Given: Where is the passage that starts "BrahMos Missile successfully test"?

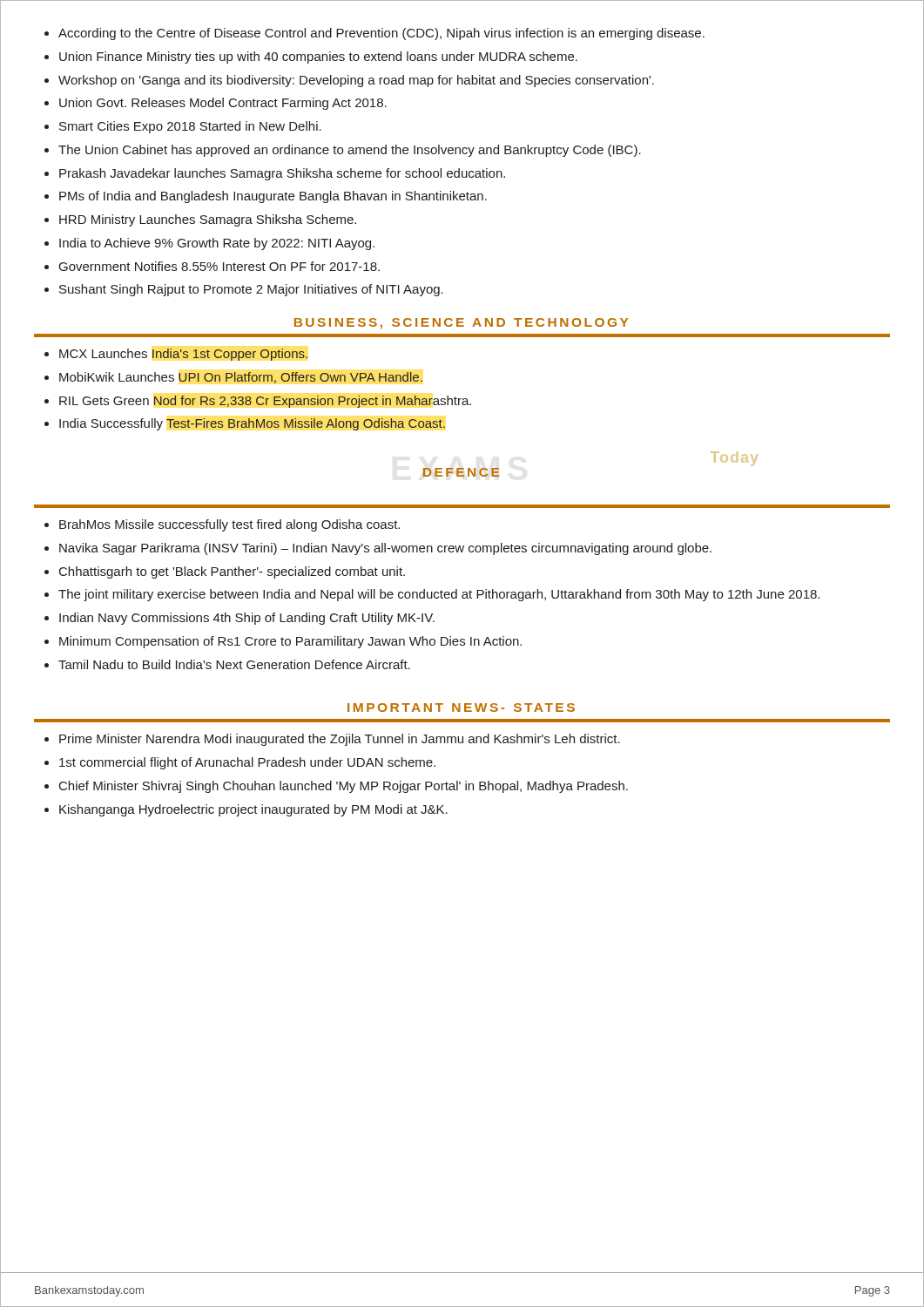Looking at the screenshot, I should click(x=230, y=524).
